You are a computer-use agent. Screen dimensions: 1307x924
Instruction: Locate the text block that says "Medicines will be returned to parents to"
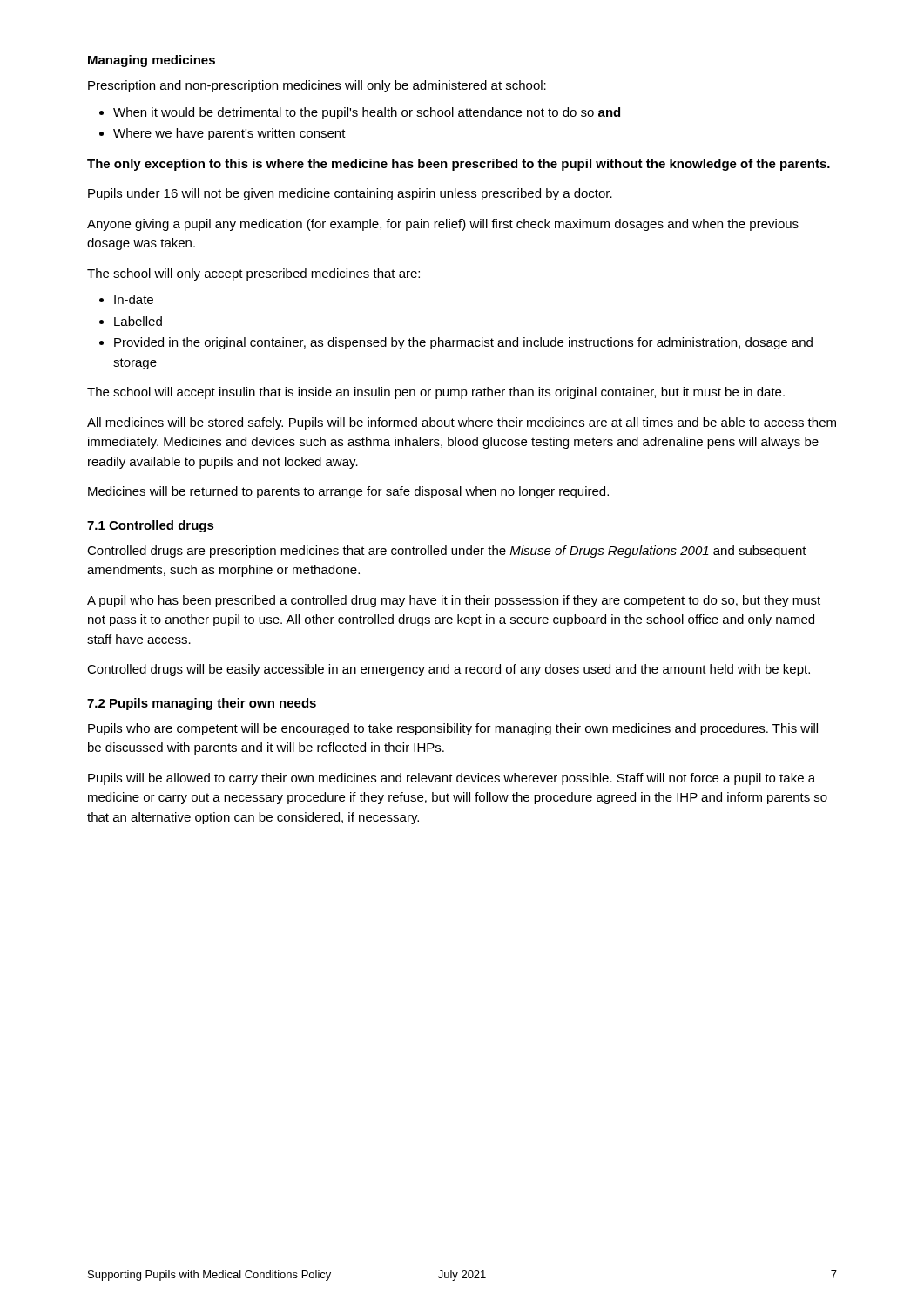349,491
